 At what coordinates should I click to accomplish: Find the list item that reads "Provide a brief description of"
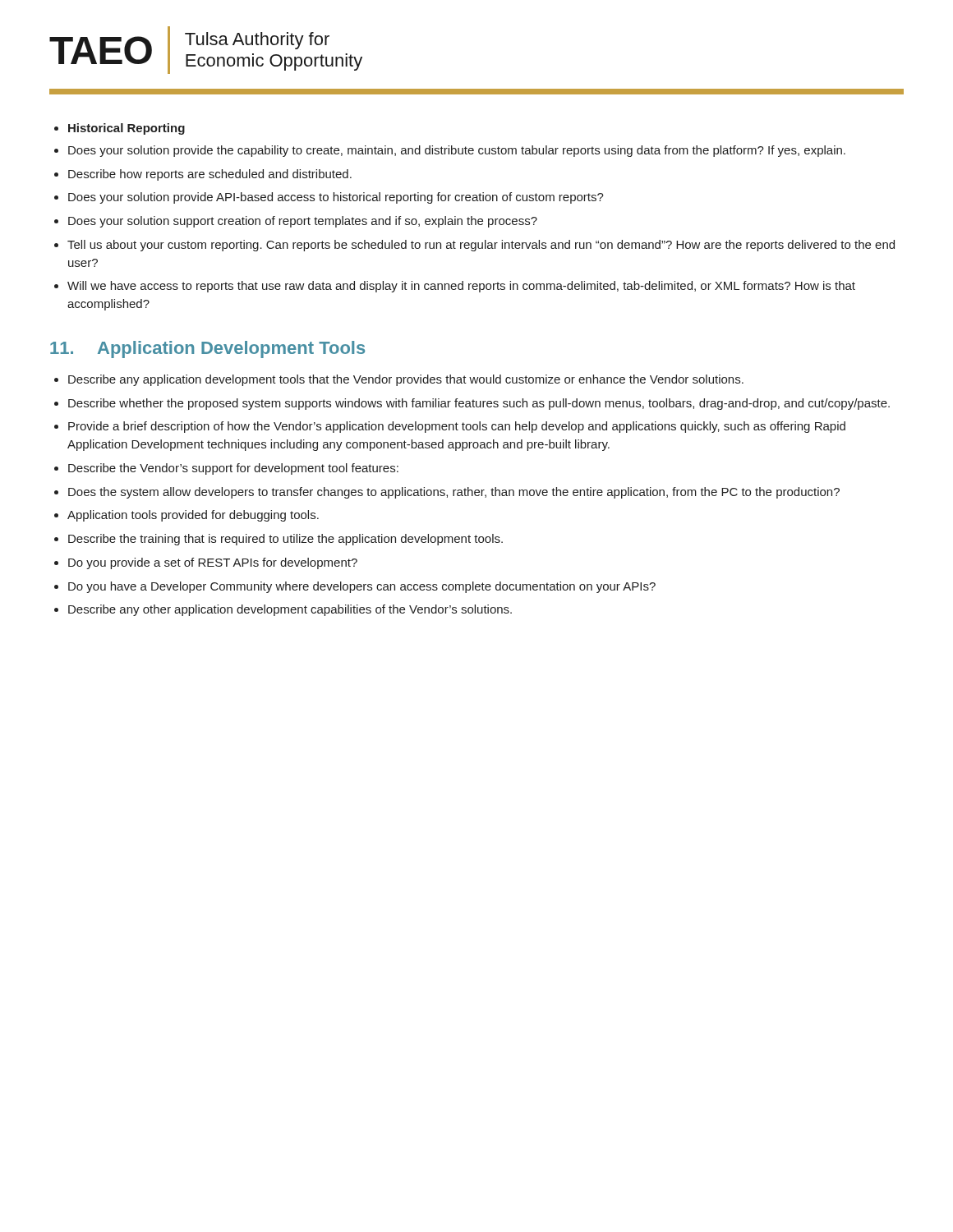click(457, 435)
